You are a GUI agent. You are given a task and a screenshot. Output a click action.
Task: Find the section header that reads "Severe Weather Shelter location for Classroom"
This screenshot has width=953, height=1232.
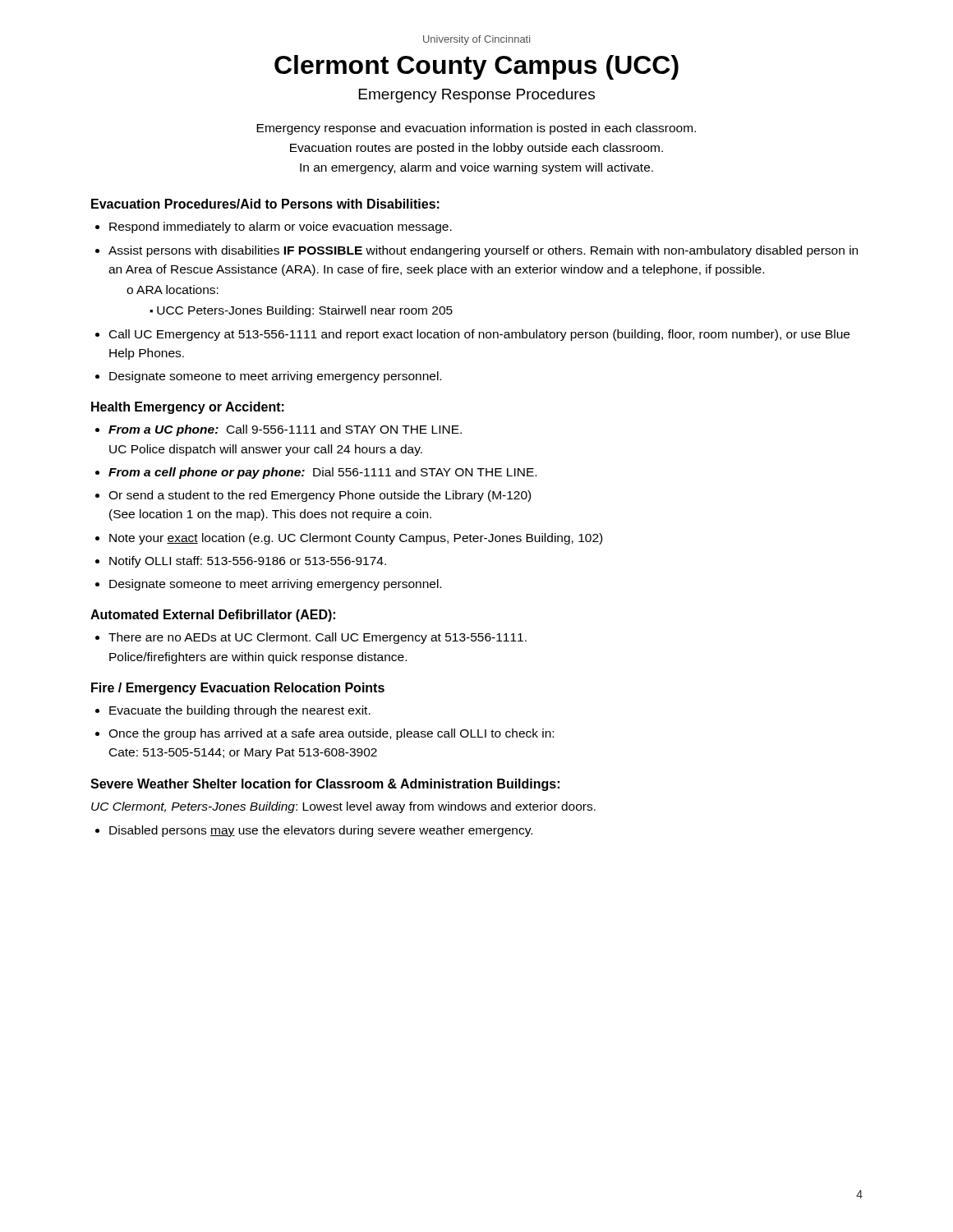[x=476, y=784]
